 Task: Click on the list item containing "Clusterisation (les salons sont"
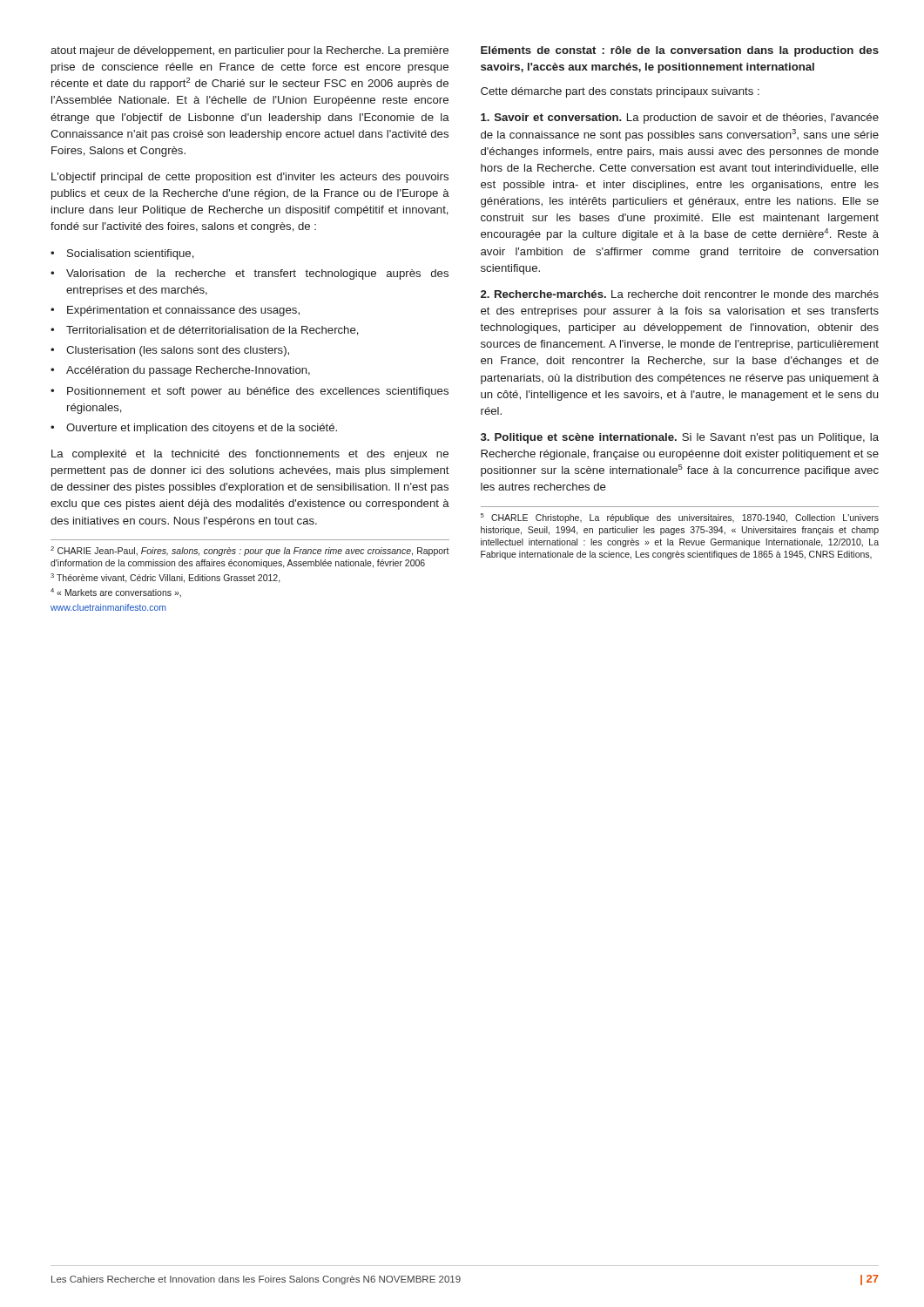[178, 350]
